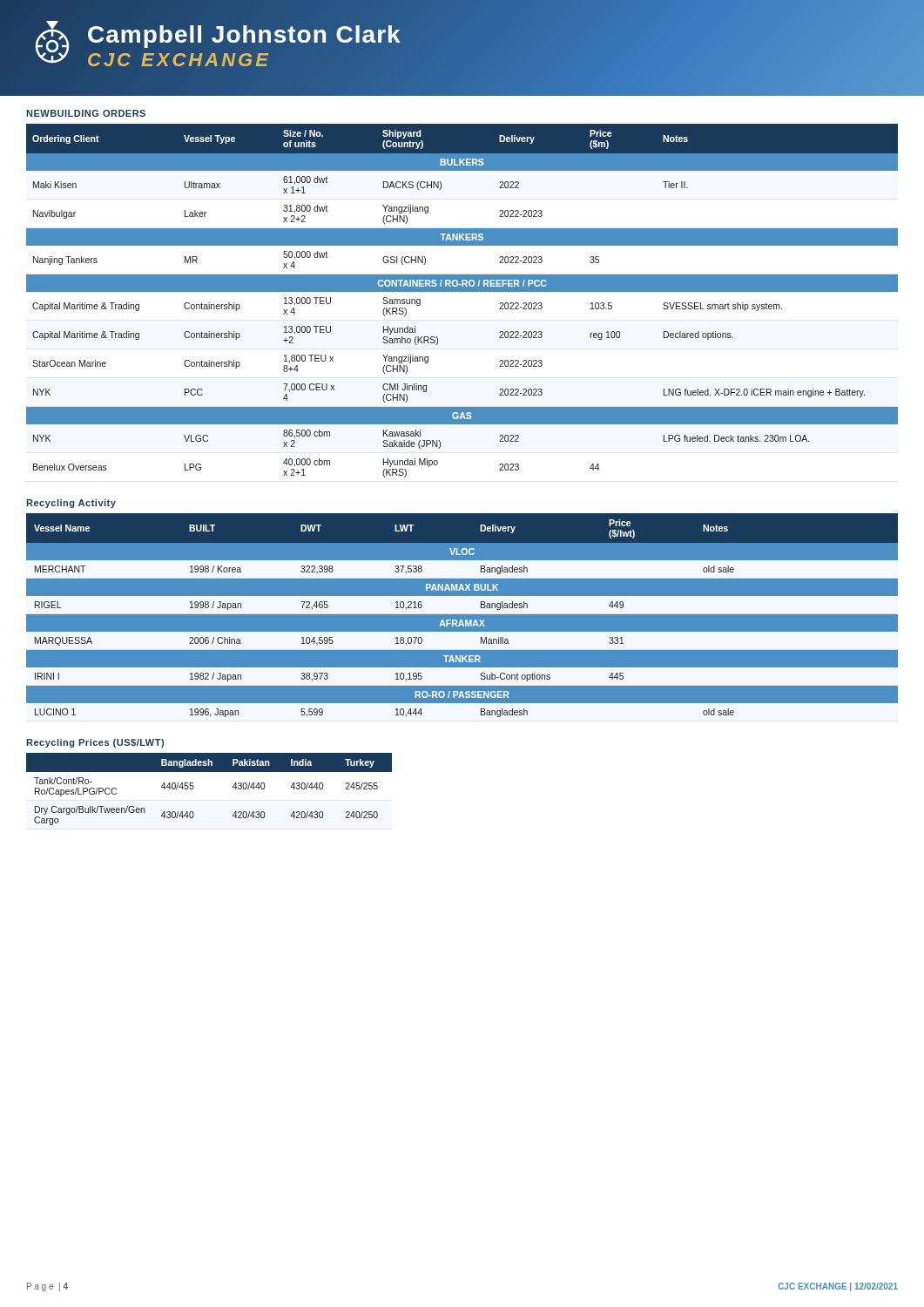Where does it say "Recycling Prices (US$/LWT)"?
Screen dimensions: 1307x924
pyautogui.click(x=95, y=742)
